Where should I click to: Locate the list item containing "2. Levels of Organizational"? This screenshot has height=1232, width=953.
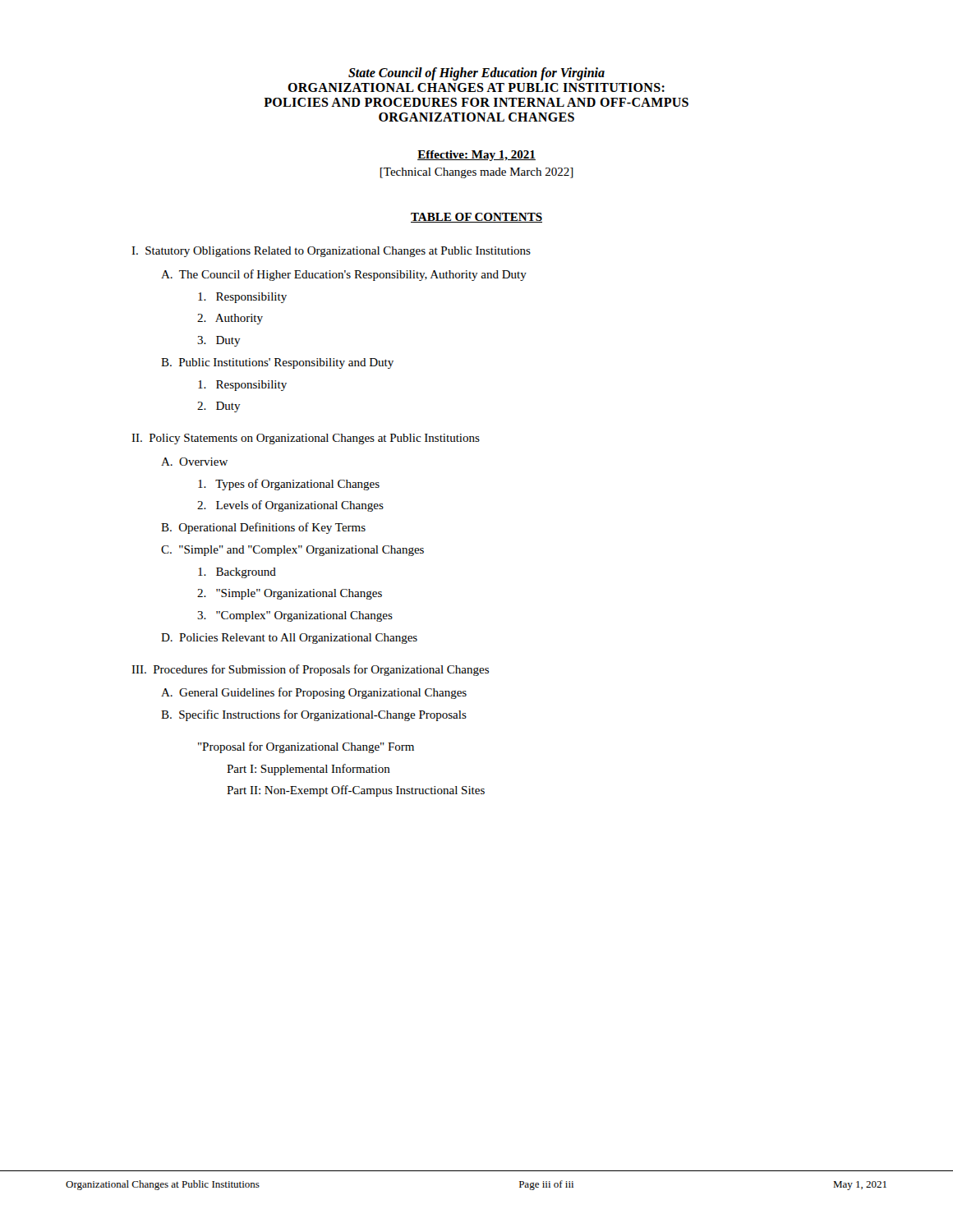coord(290,505)
